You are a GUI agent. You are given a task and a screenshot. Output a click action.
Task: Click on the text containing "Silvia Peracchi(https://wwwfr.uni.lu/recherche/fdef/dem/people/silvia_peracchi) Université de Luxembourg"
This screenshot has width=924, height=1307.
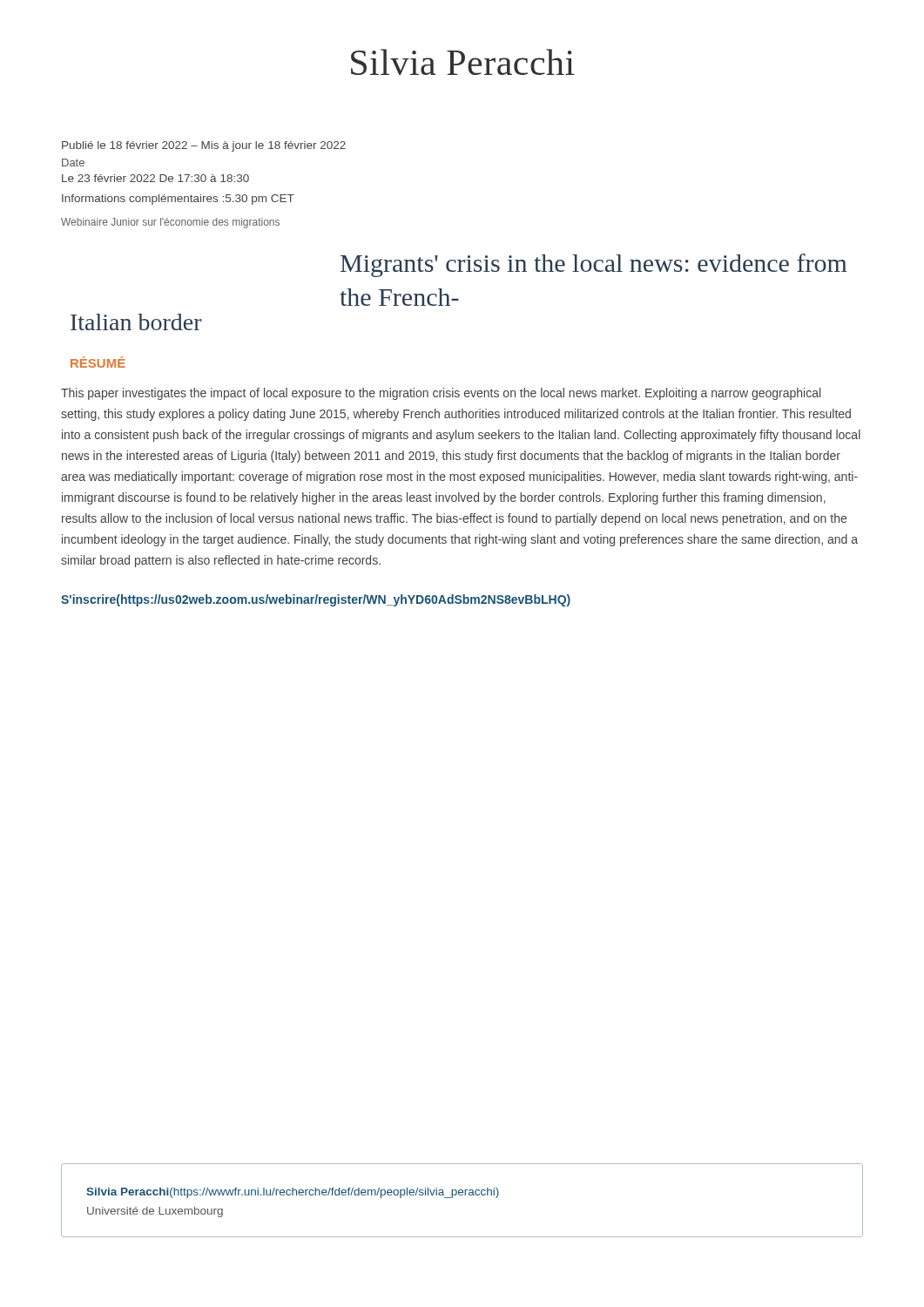(x=462, y=1200)
